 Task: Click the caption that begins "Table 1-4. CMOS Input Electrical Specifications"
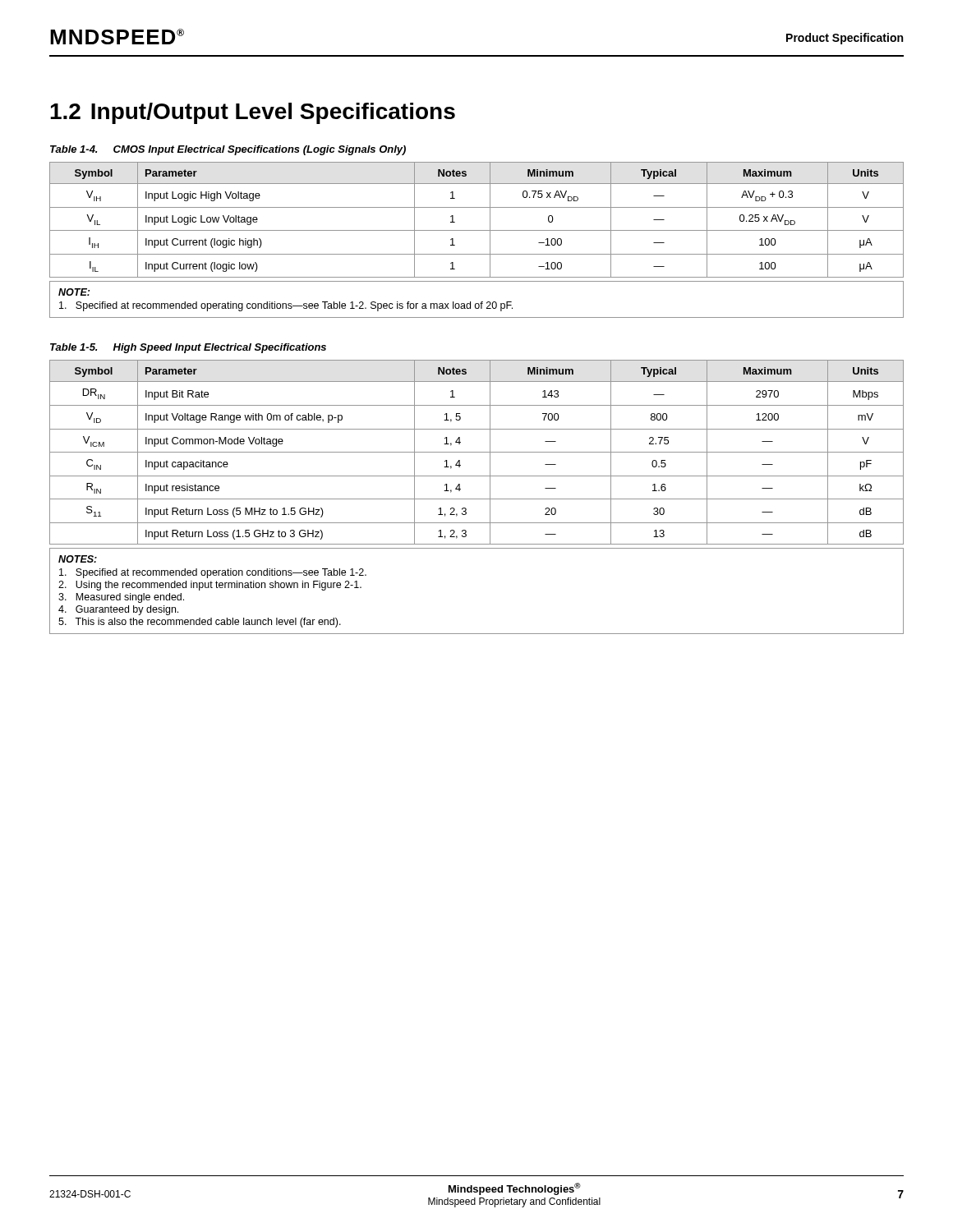coord(228,149)
